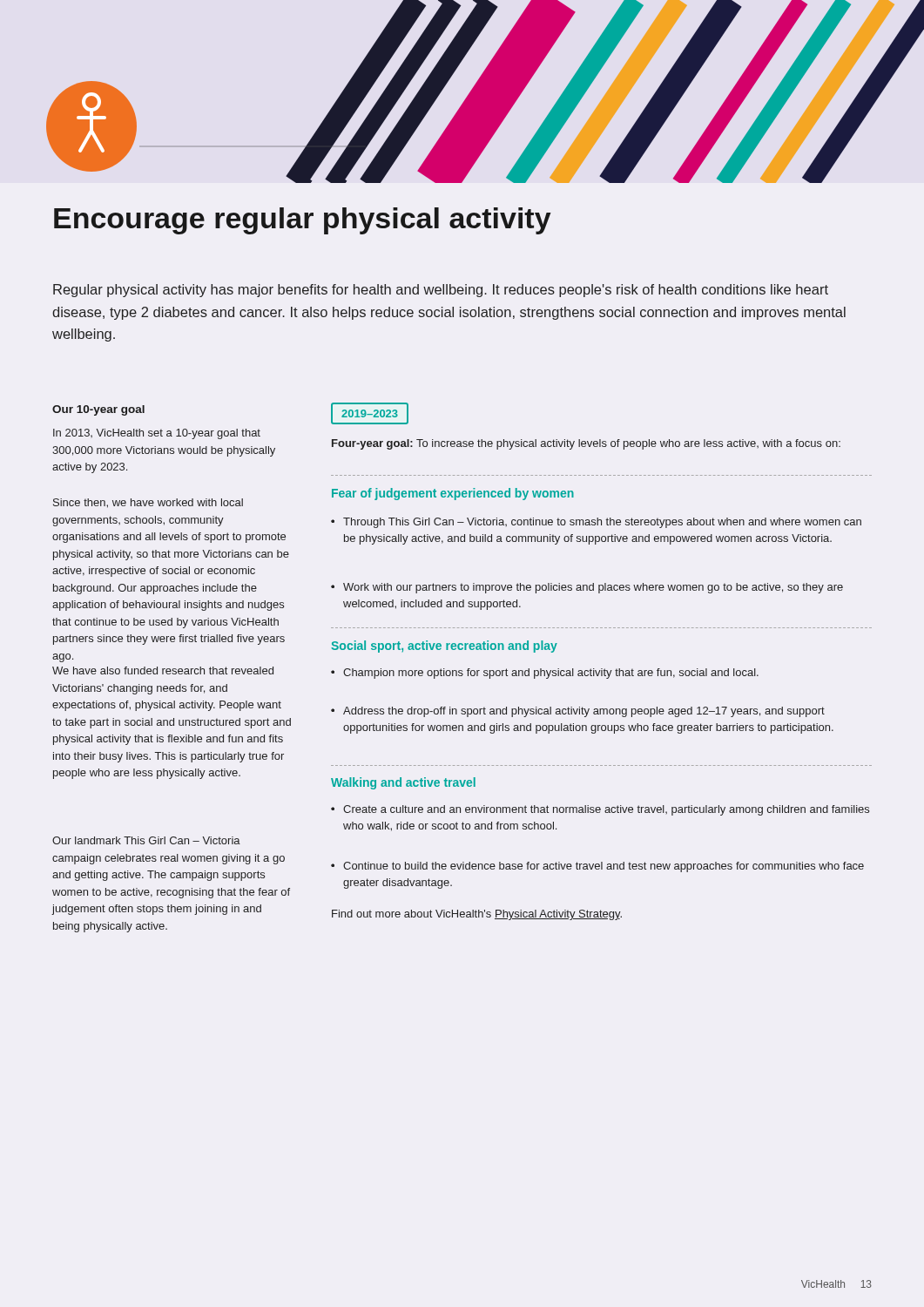Locate the section header that says "Social sport, active recreation and play"
Screen dimensions: 1307x924
click(444, 647)
